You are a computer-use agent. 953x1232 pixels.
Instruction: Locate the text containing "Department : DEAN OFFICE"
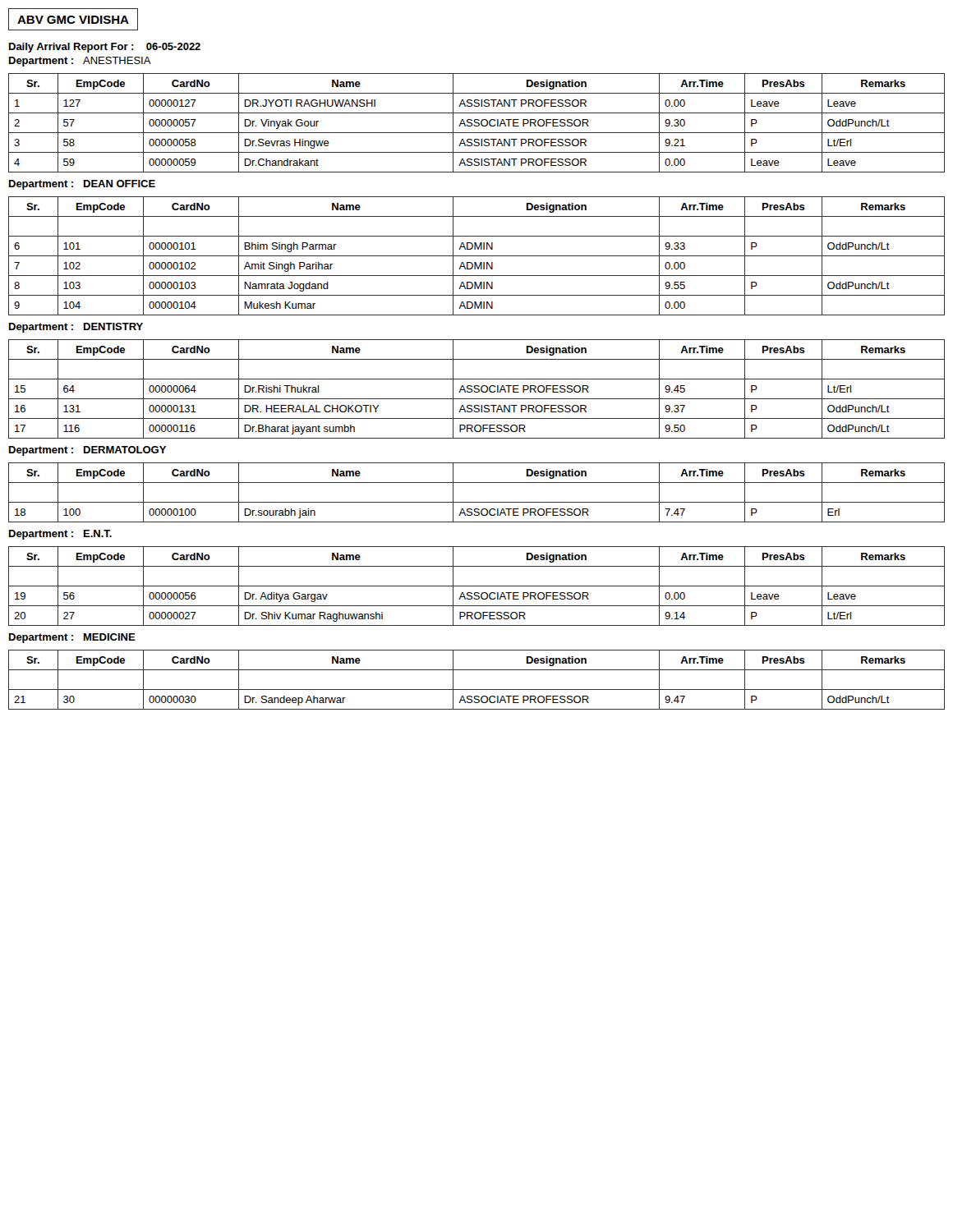coord(82,184)
